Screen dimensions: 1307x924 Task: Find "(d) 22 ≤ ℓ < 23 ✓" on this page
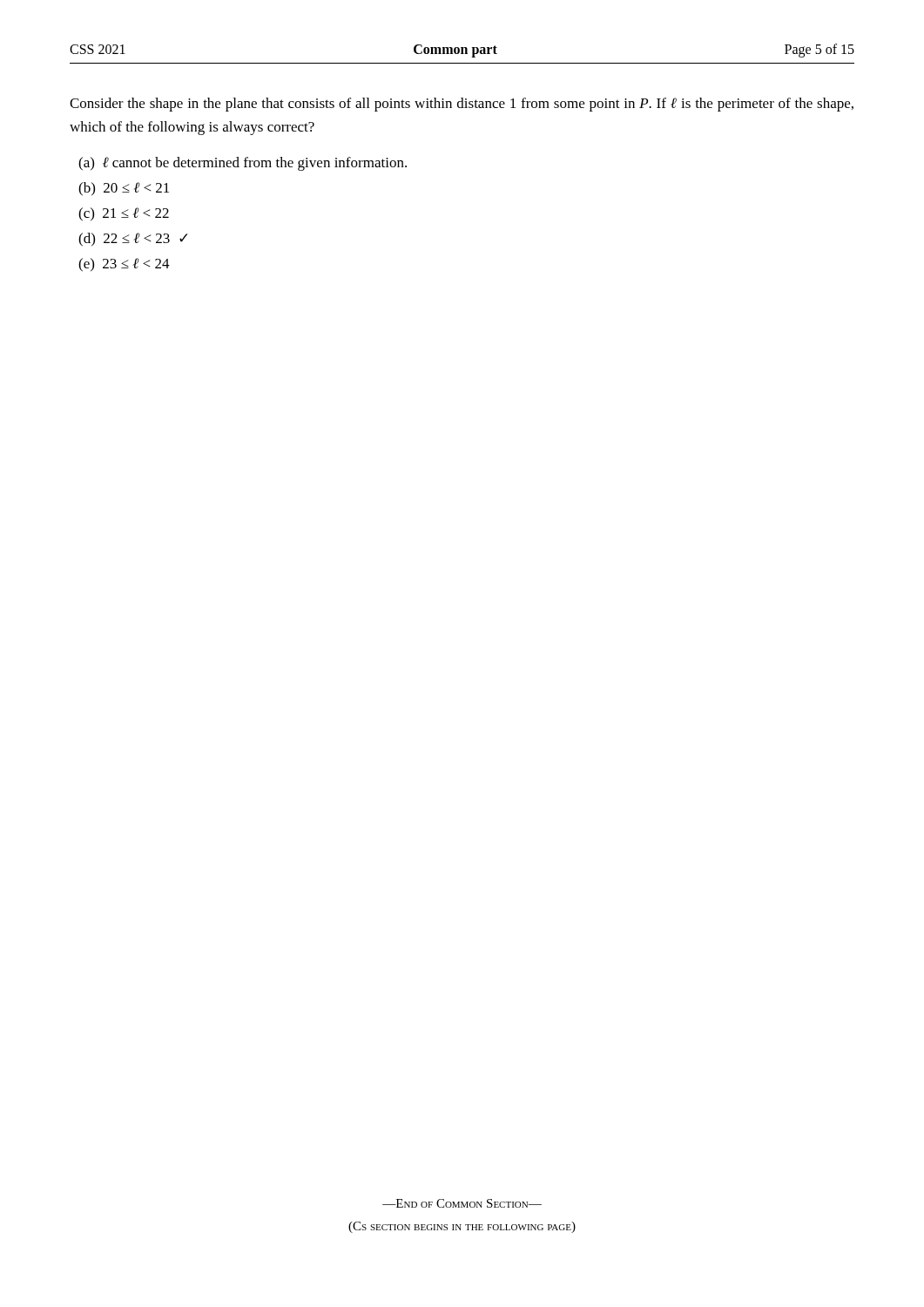[134, 238]
